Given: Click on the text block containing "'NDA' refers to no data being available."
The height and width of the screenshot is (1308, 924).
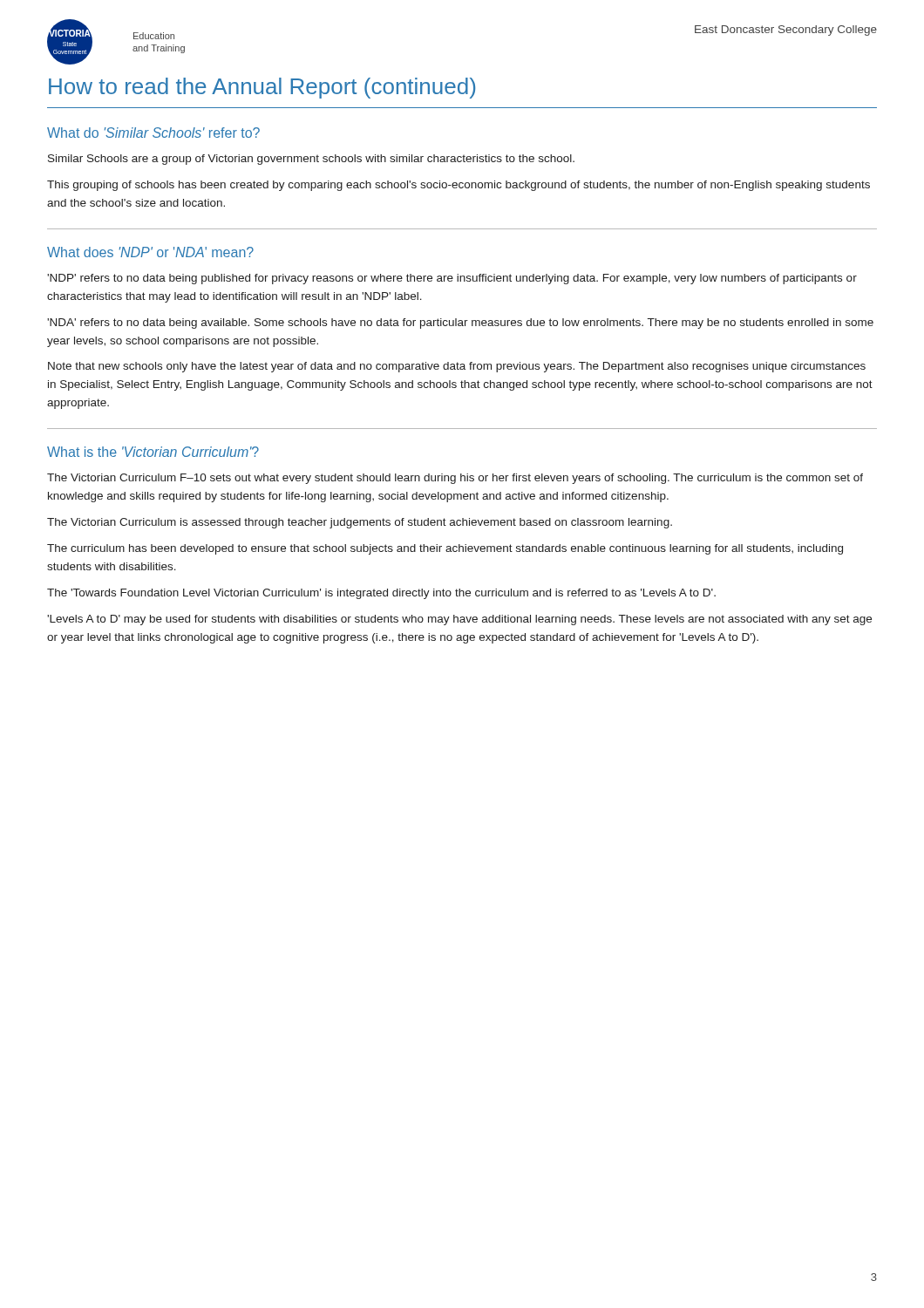Looking at the screenshot, I should tap(460, 331).
